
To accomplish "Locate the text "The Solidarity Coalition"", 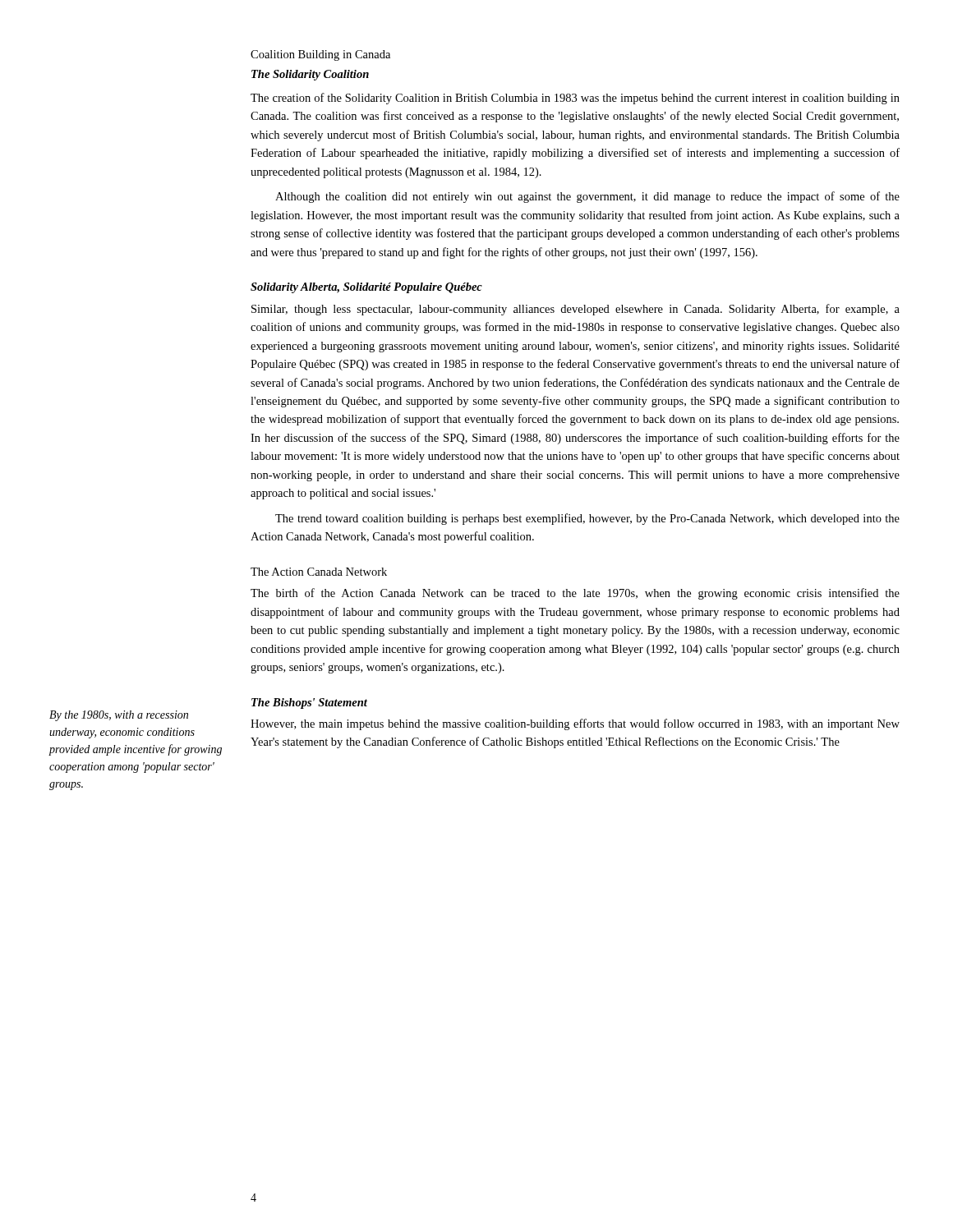I will click(x=310, y=74).
